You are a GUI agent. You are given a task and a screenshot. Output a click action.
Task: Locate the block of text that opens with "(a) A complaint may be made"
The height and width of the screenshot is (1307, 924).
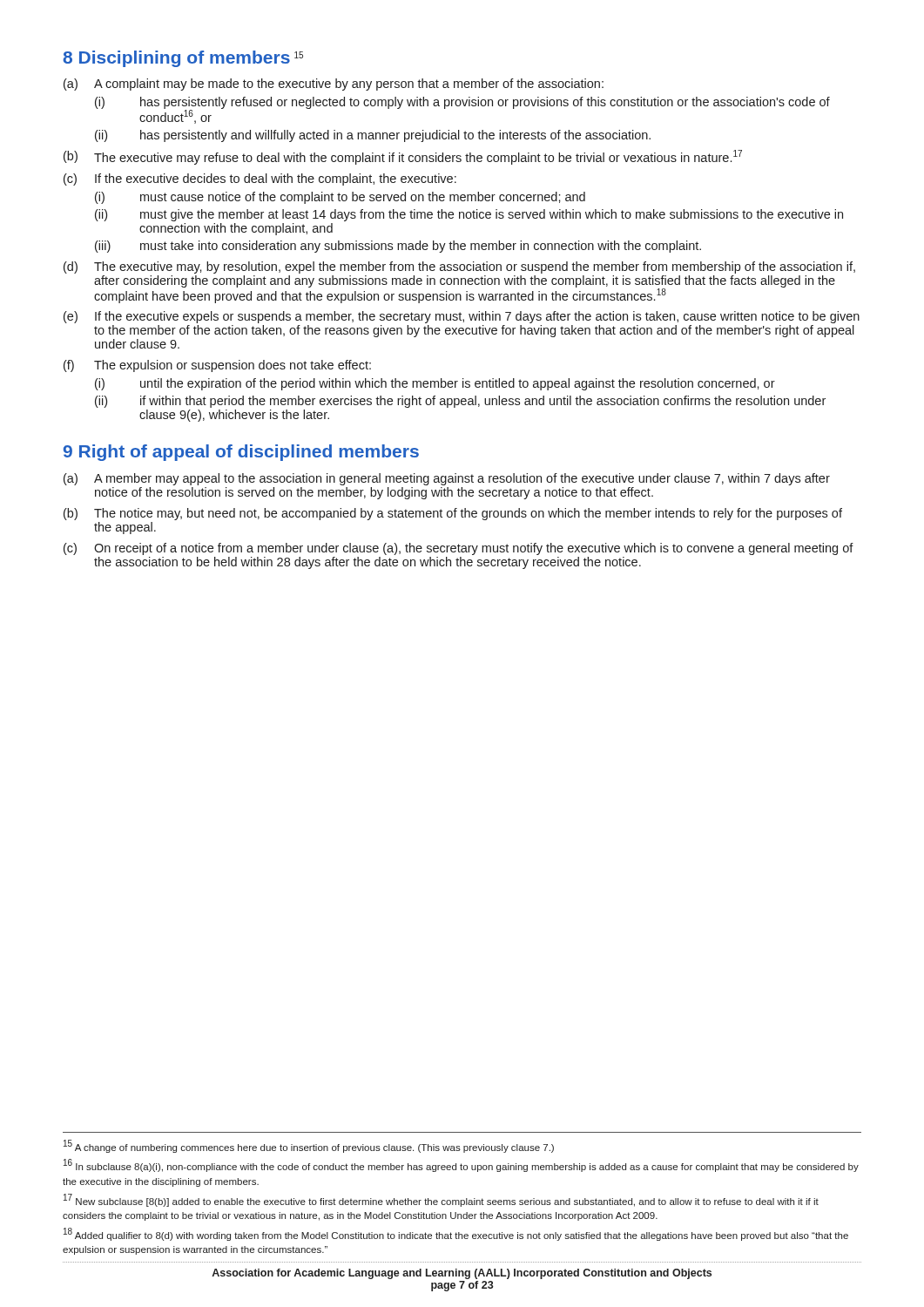click(462, 84)
